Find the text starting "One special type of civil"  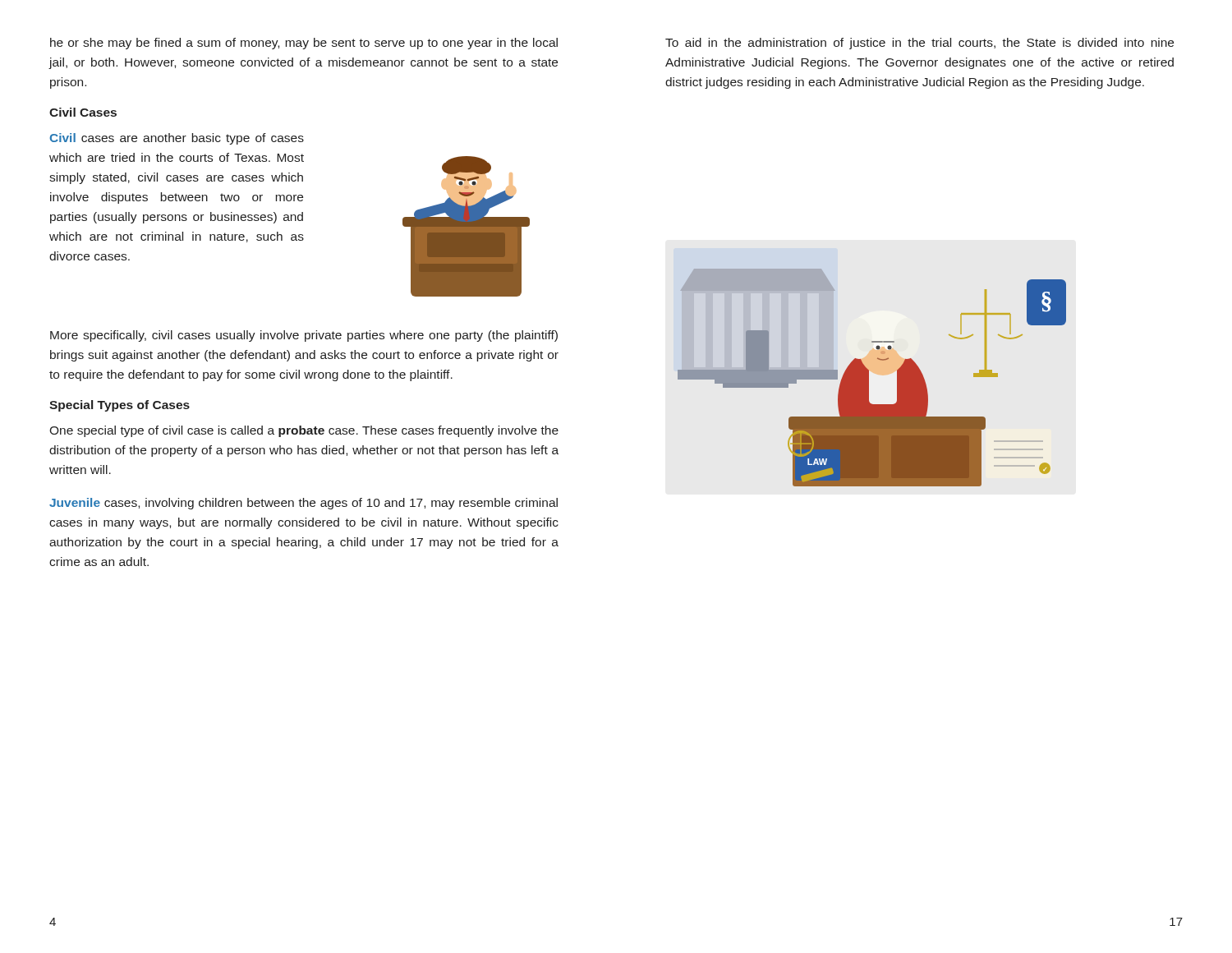(304, 450)
